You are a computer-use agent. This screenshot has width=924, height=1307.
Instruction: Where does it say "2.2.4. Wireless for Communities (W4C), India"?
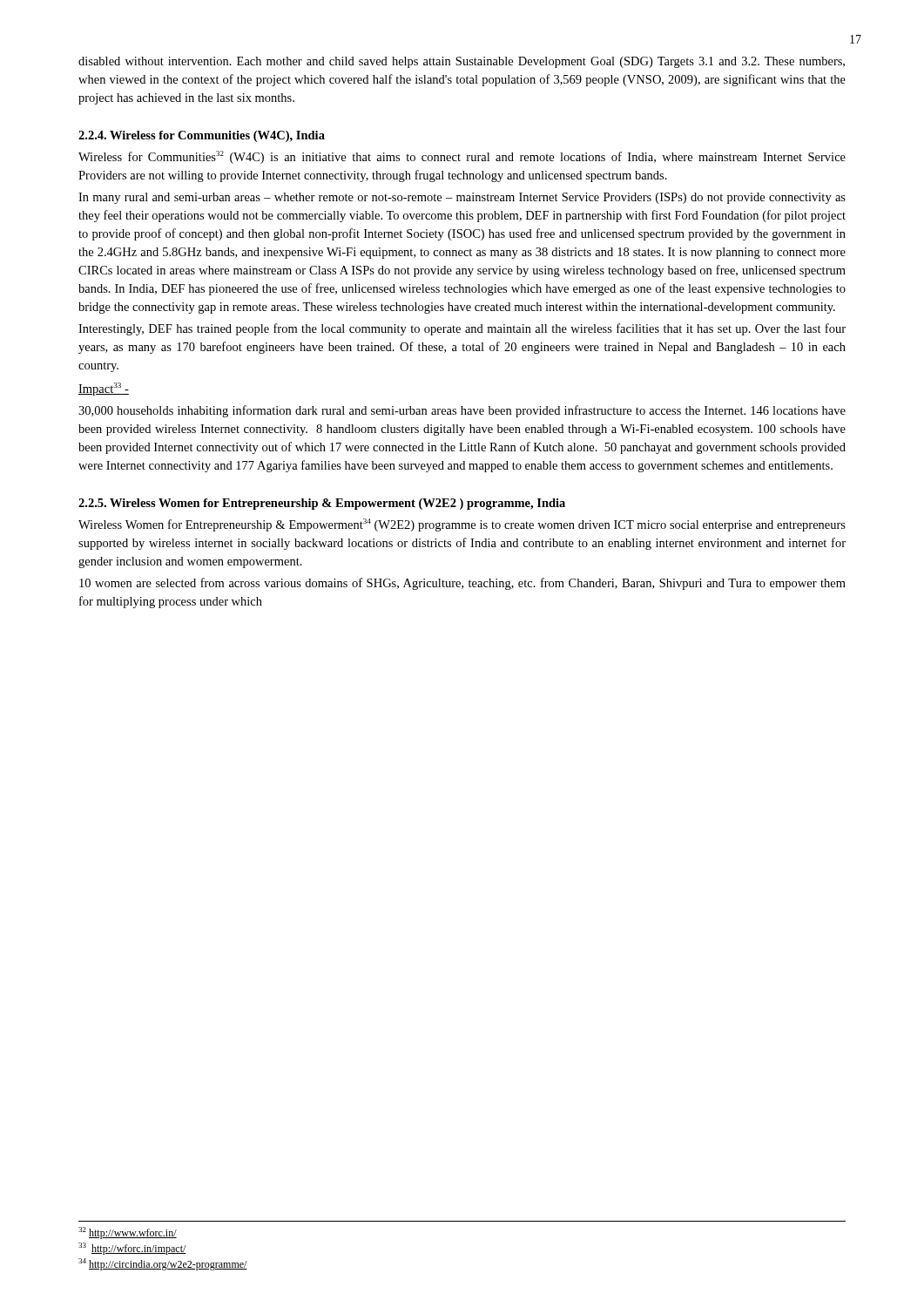pos(202,135)
